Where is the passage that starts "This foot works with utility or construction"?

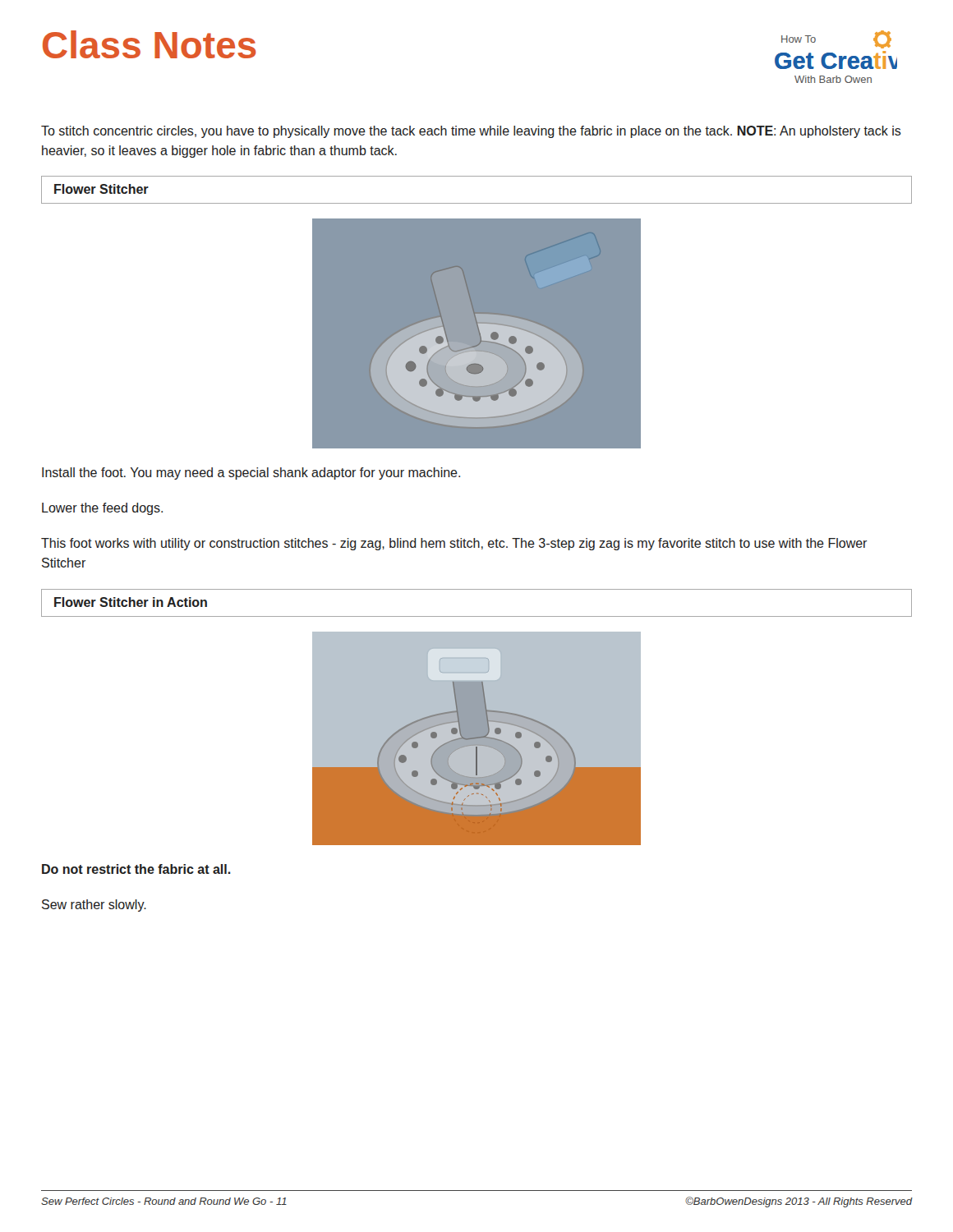click(x=454, y=553)
